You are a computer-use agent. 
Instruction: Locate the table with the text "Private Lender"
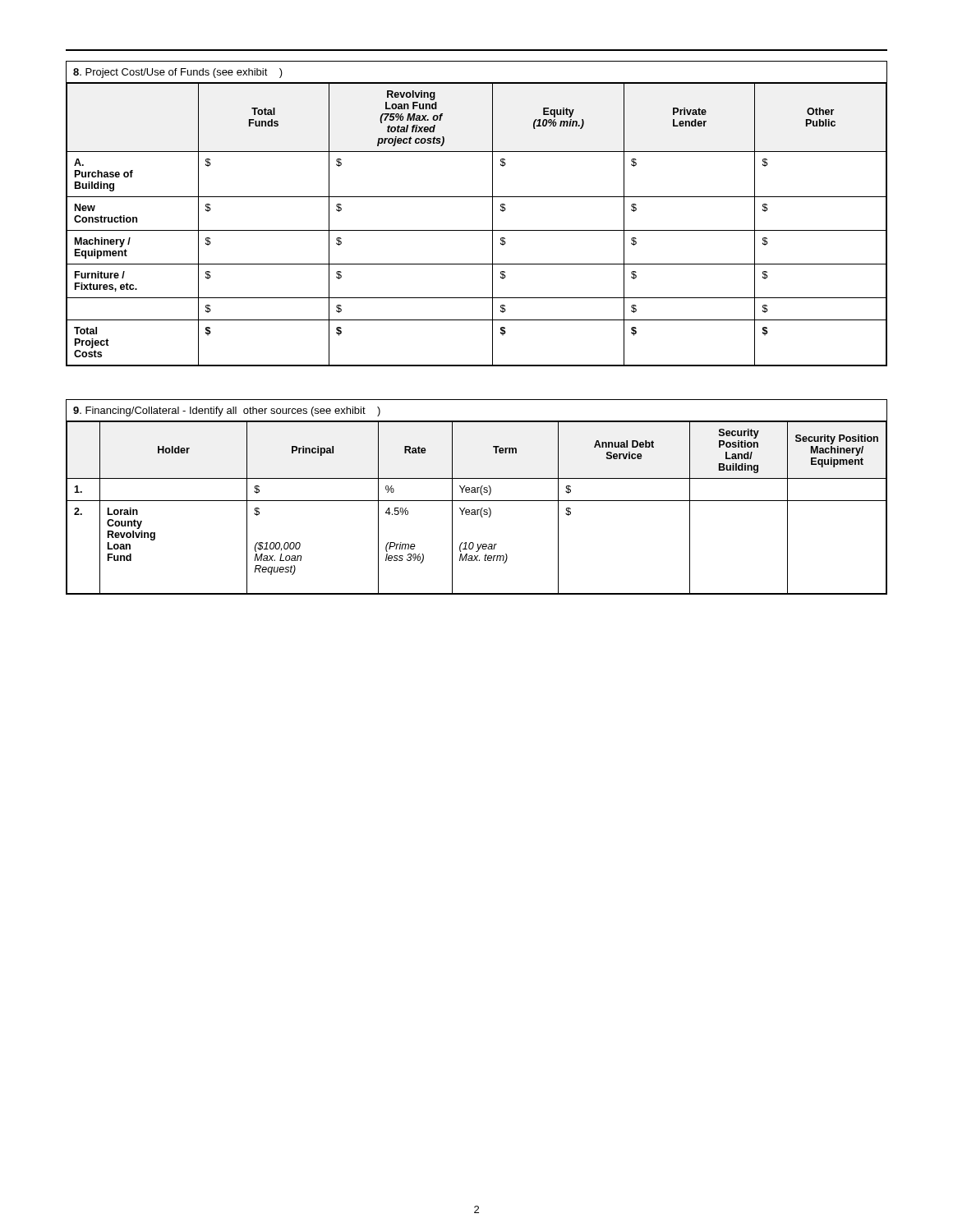[x=476, y=214]
